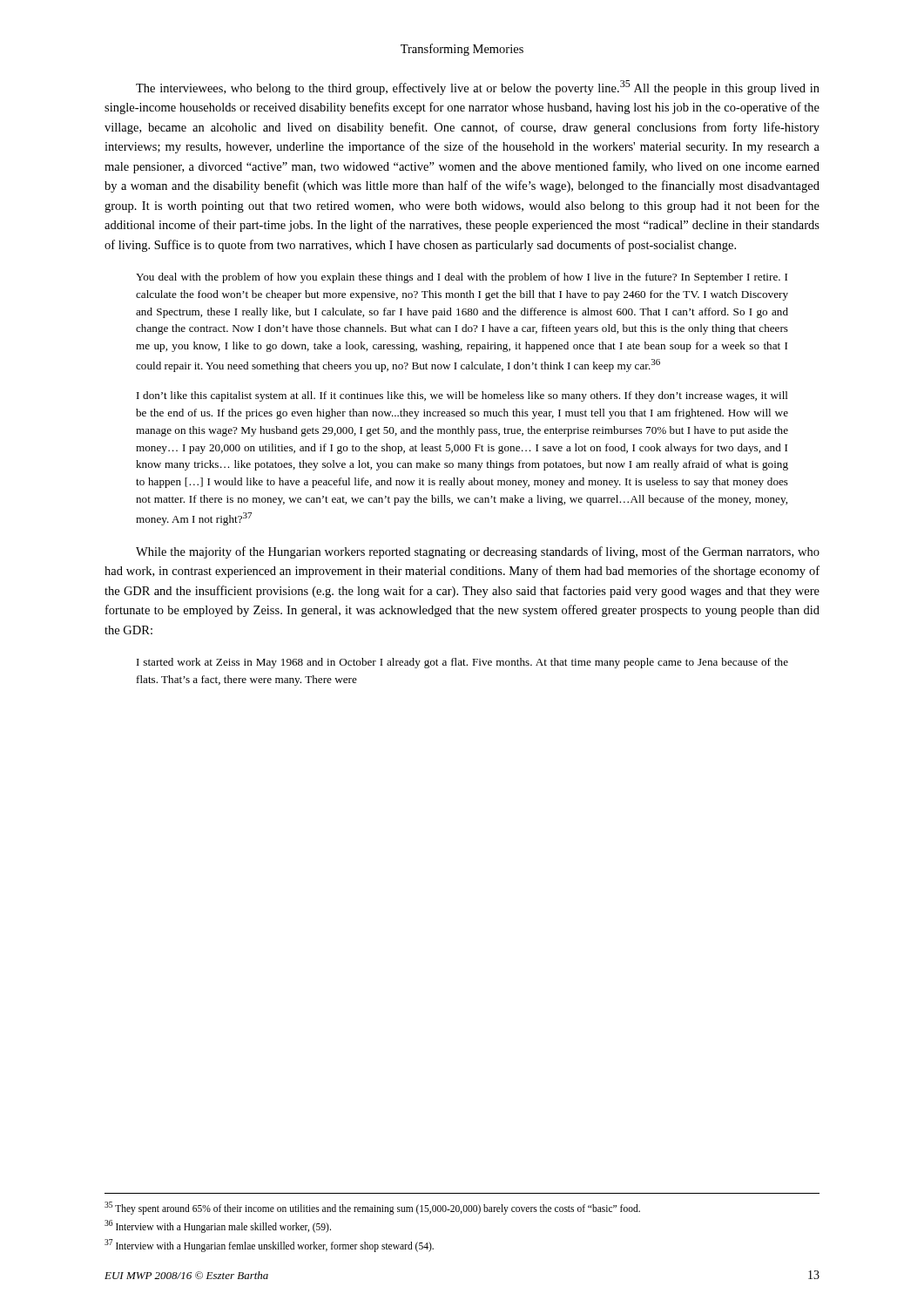Navigate to the block starting "35 They spent around 65% of their"
This screenshot has height=1307, width=924.
373,1206
